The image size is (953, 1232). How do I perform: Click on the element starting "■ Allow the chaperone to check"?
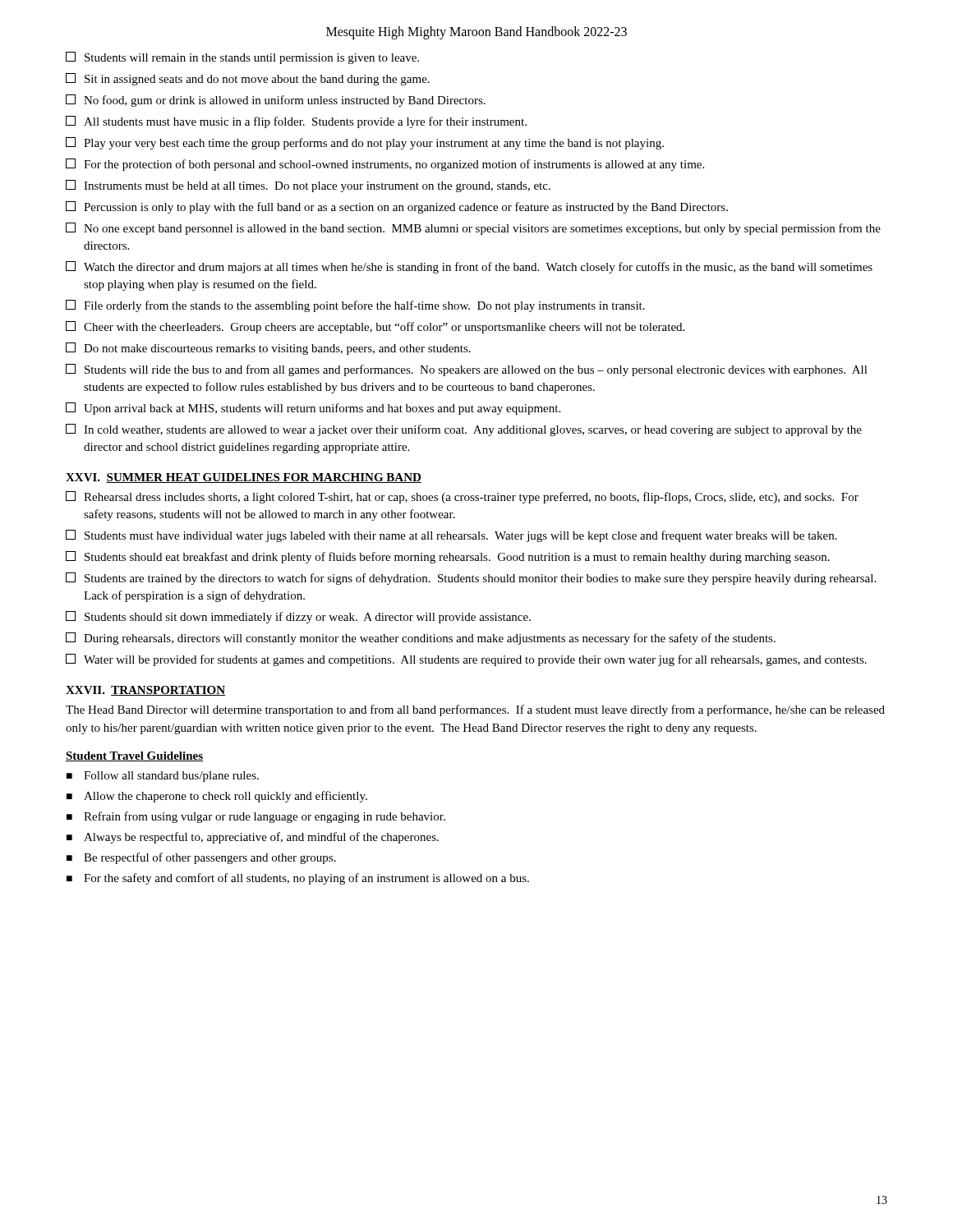pos(217,796)
